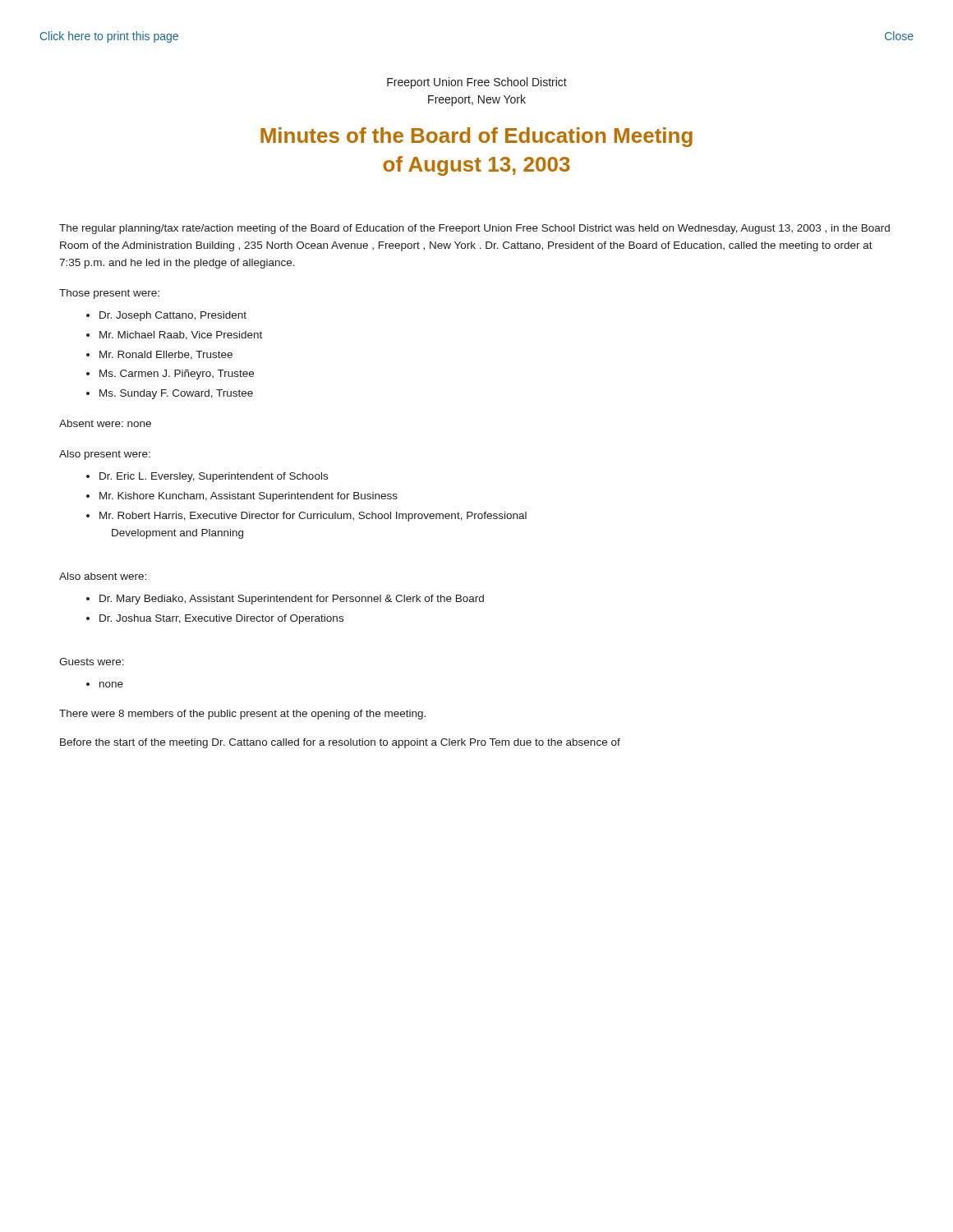953x1232 pixels.
Task: Click on the list item containing "Mr. Kishore Kuncham,"
Action: coord(248,496)
